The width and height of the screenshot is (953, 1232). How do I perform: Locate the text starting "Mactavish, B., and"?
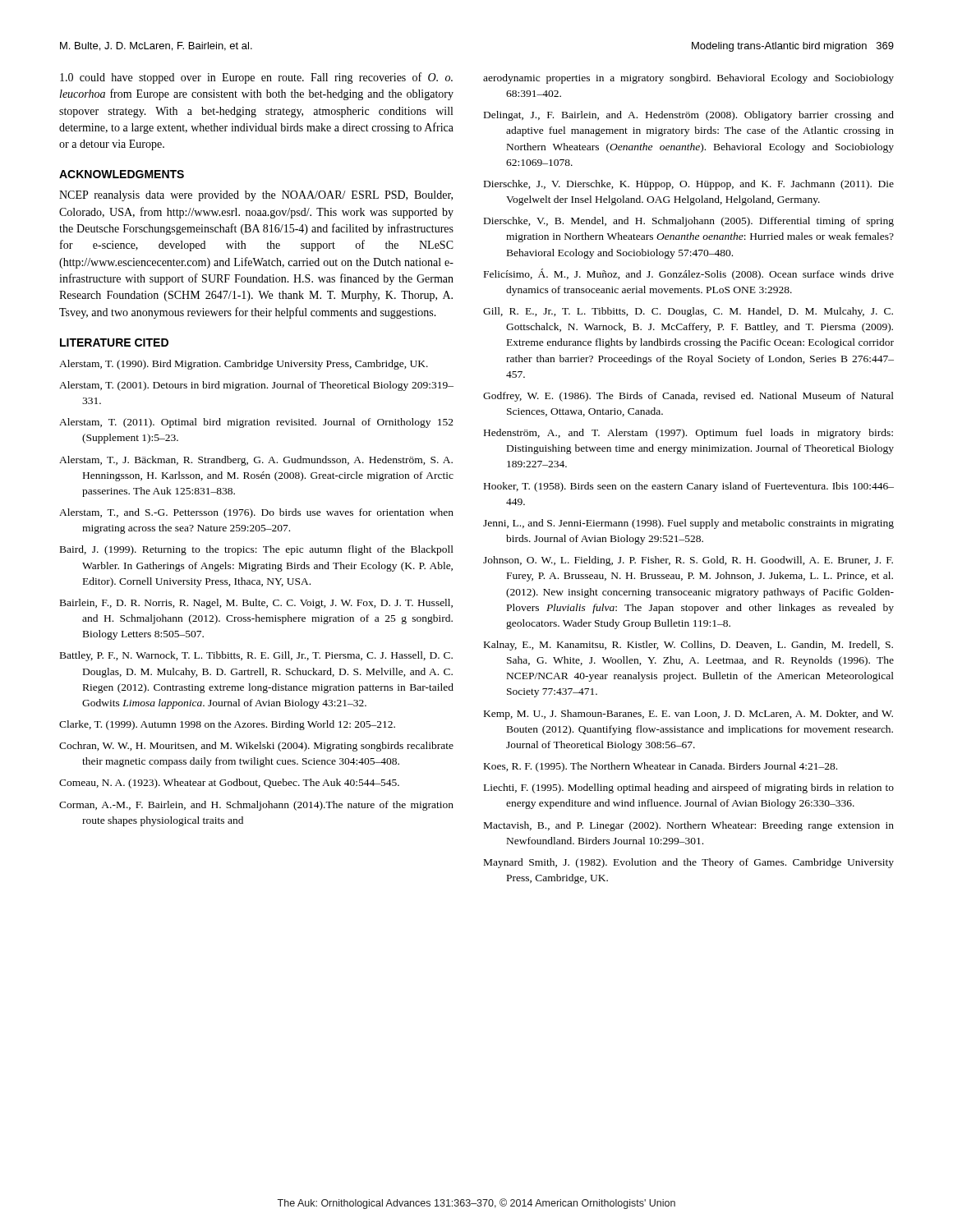(x=688, y=833)
